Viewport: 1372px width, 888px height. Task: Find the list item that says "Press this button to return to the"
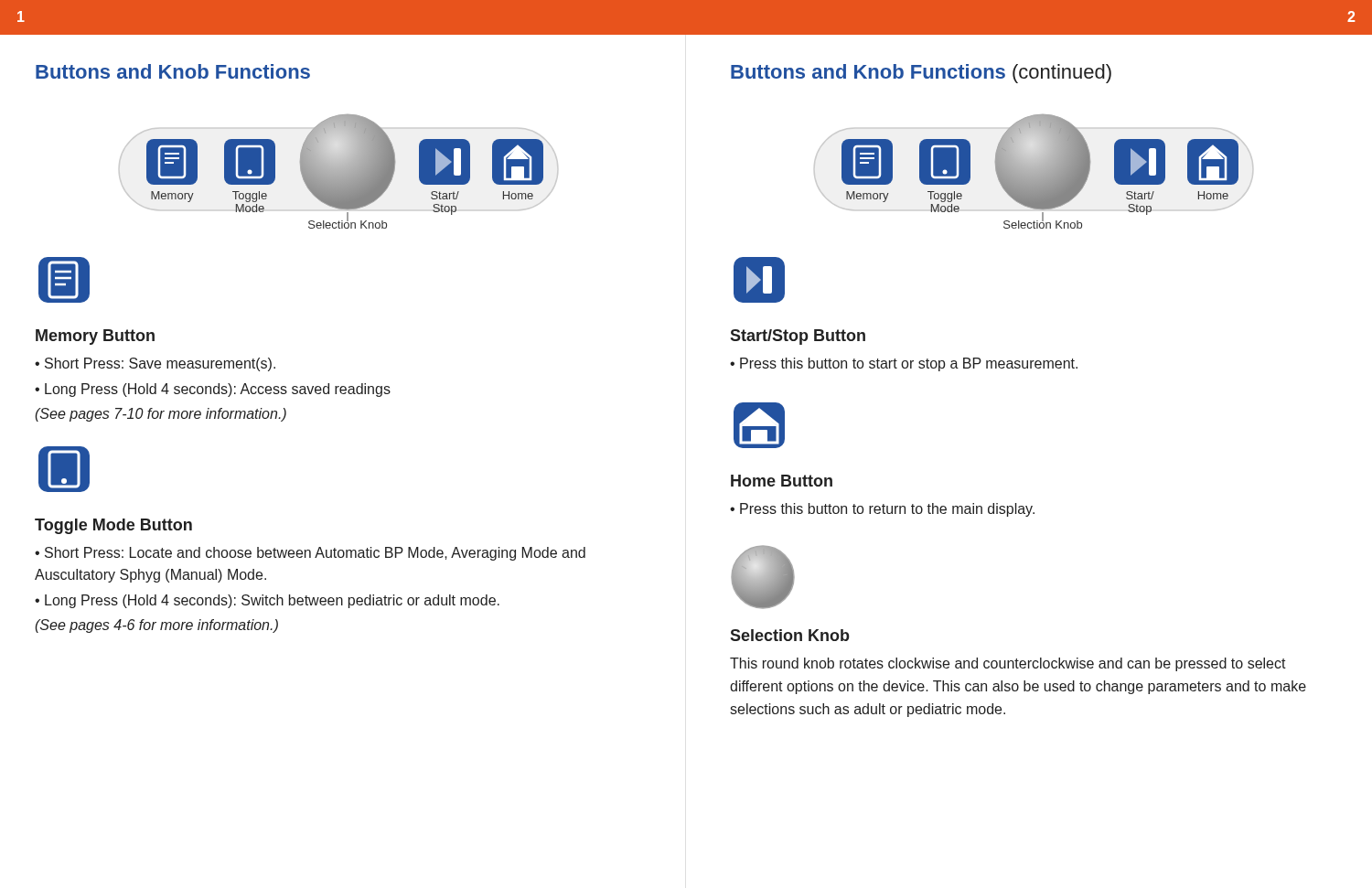pyautogui.click(x=1034, y=509)
